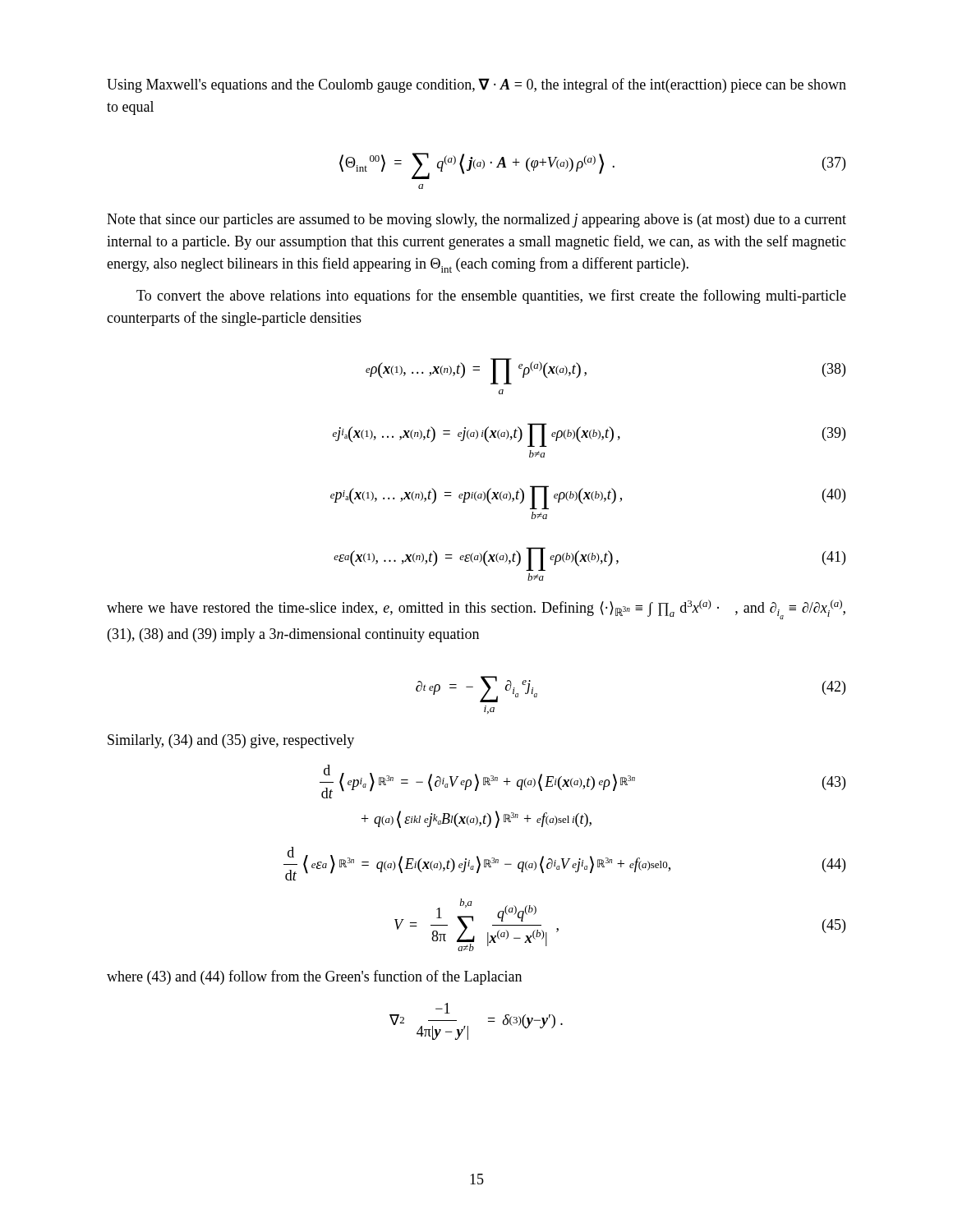
Task: Locate the text block starting "where we have restored the time-slice index,"
Action: click(x=476, y=620)
